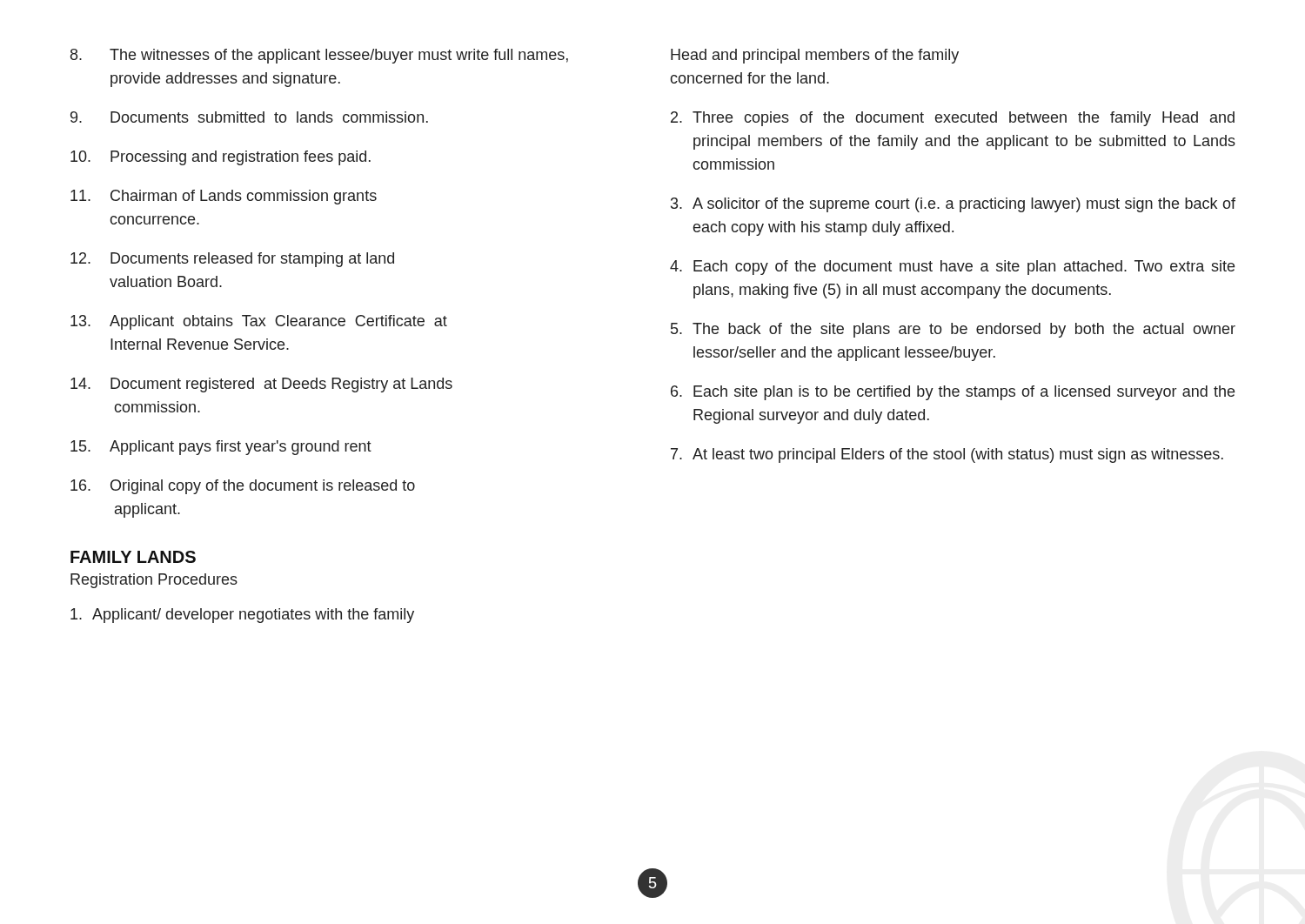Find the list item containing "15. Applicant pays first year's ground"
This screenshot has height=924, width=1305.
coord(220,447)
